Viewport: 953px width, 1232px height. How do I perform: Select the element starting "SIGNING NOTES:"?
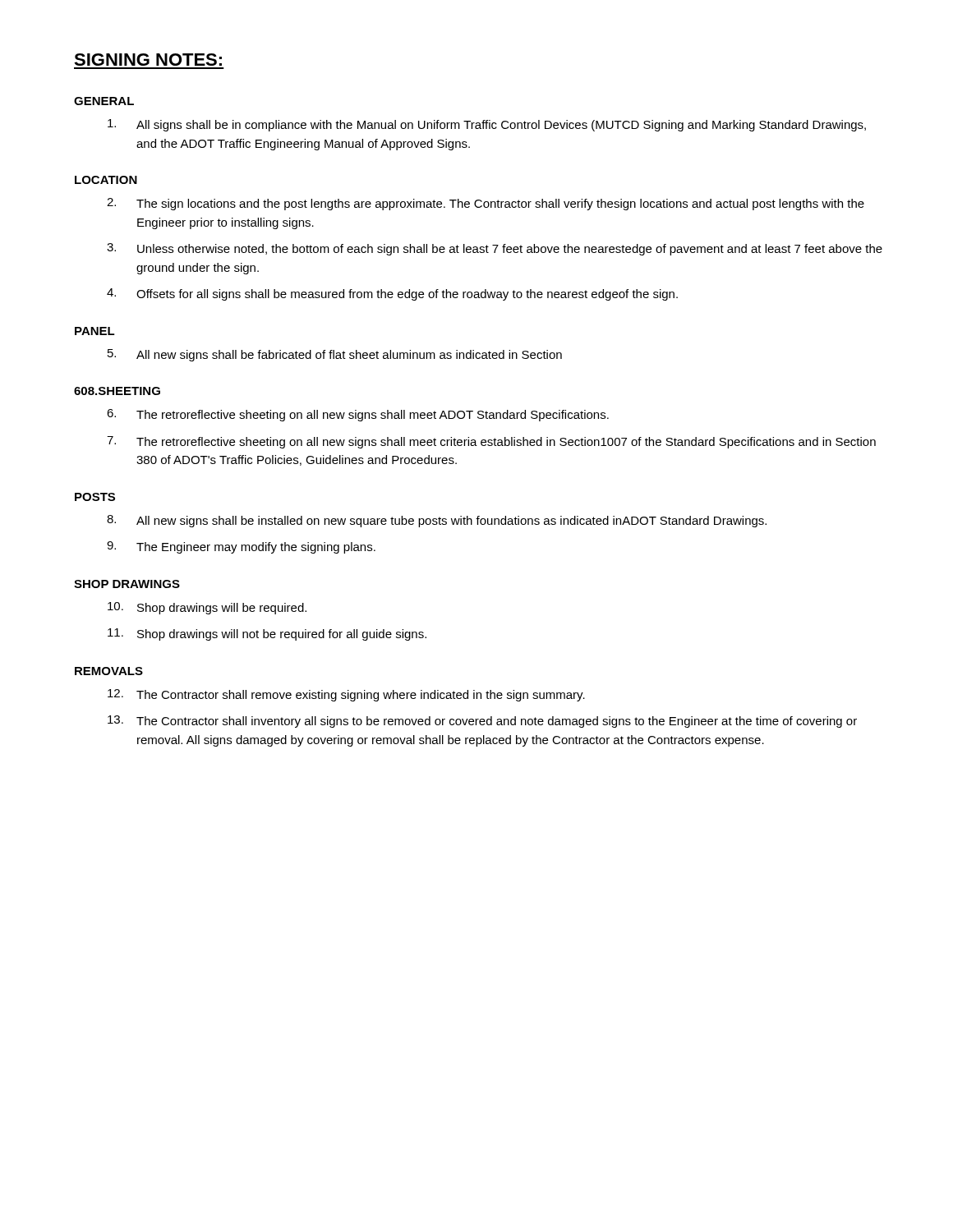149,60
